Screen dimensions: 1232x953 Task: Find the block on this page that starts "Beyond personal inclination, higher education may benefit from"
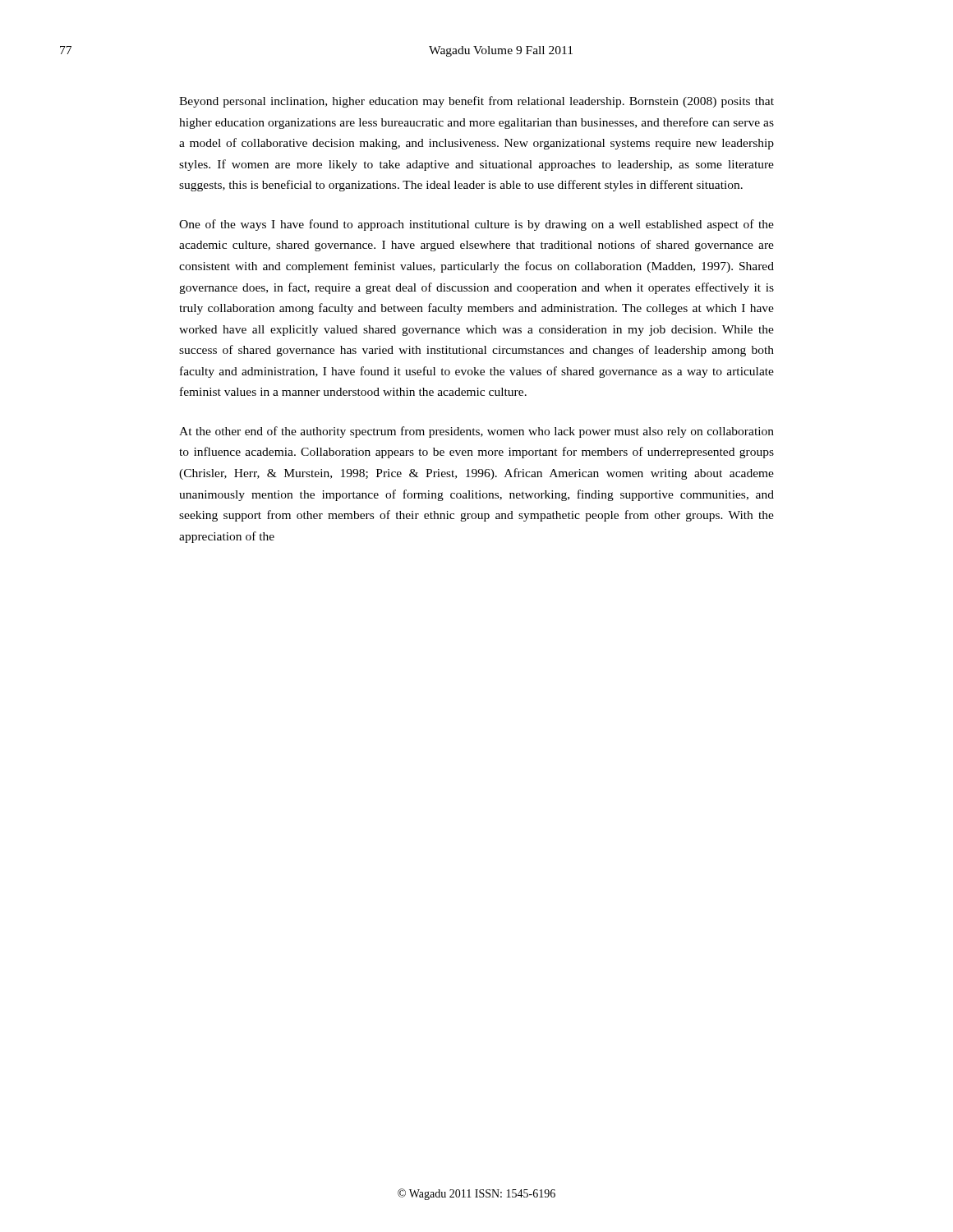pyautogui.click(x=476, y=143)
